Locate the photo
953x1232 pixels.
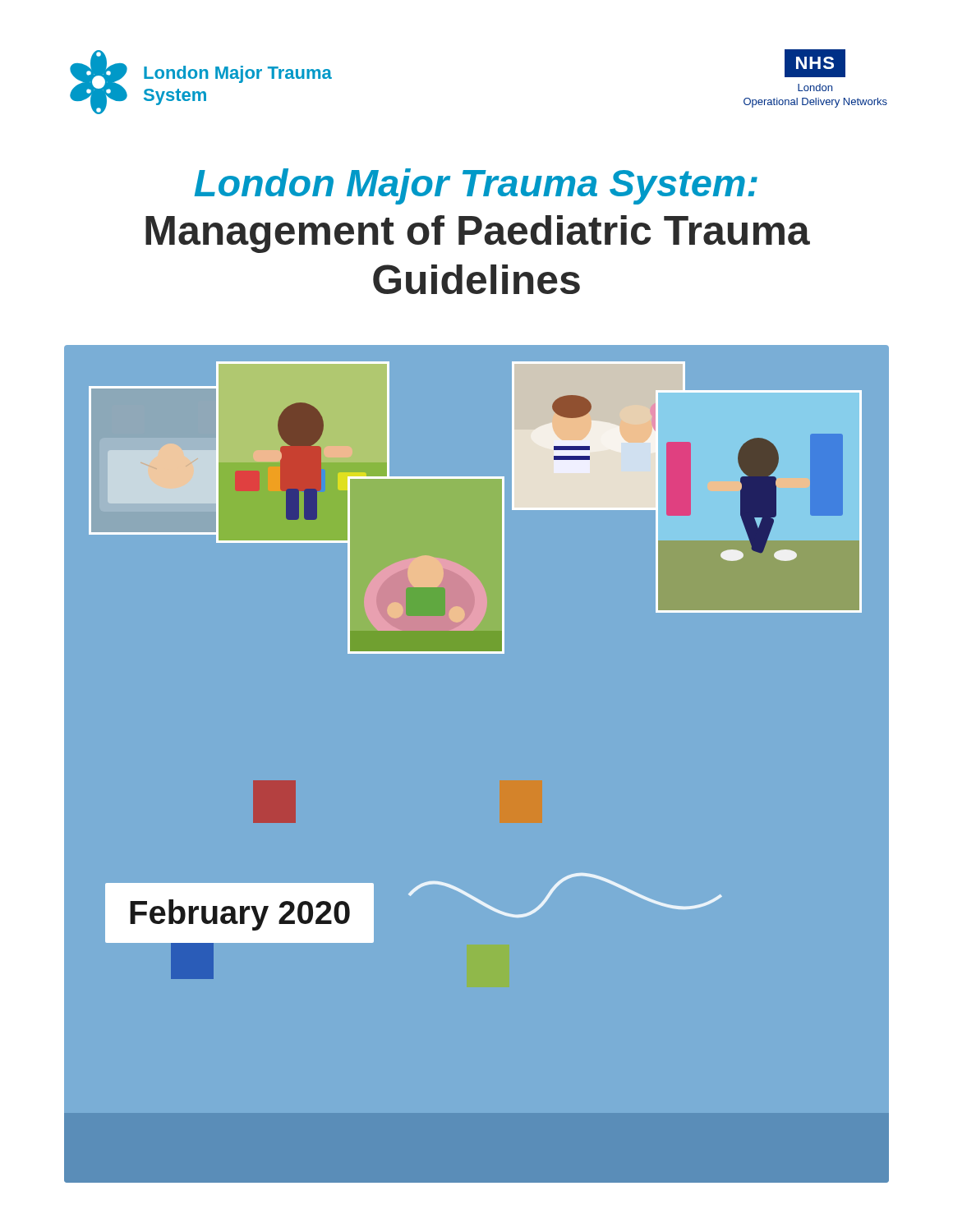(x=476, y=764)
